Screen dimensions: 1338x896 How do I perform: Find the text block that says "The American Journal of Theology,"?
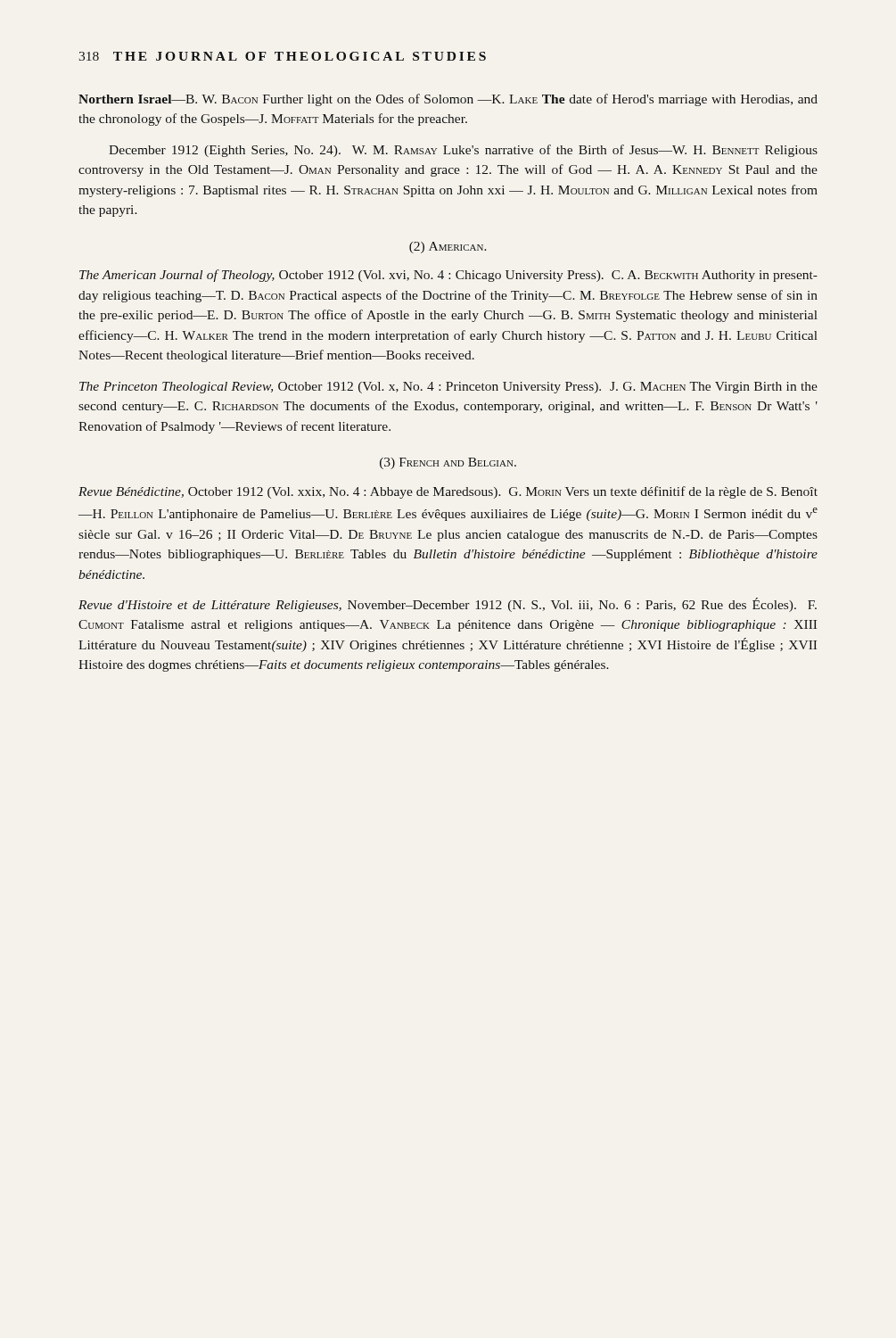pos(448,315)
